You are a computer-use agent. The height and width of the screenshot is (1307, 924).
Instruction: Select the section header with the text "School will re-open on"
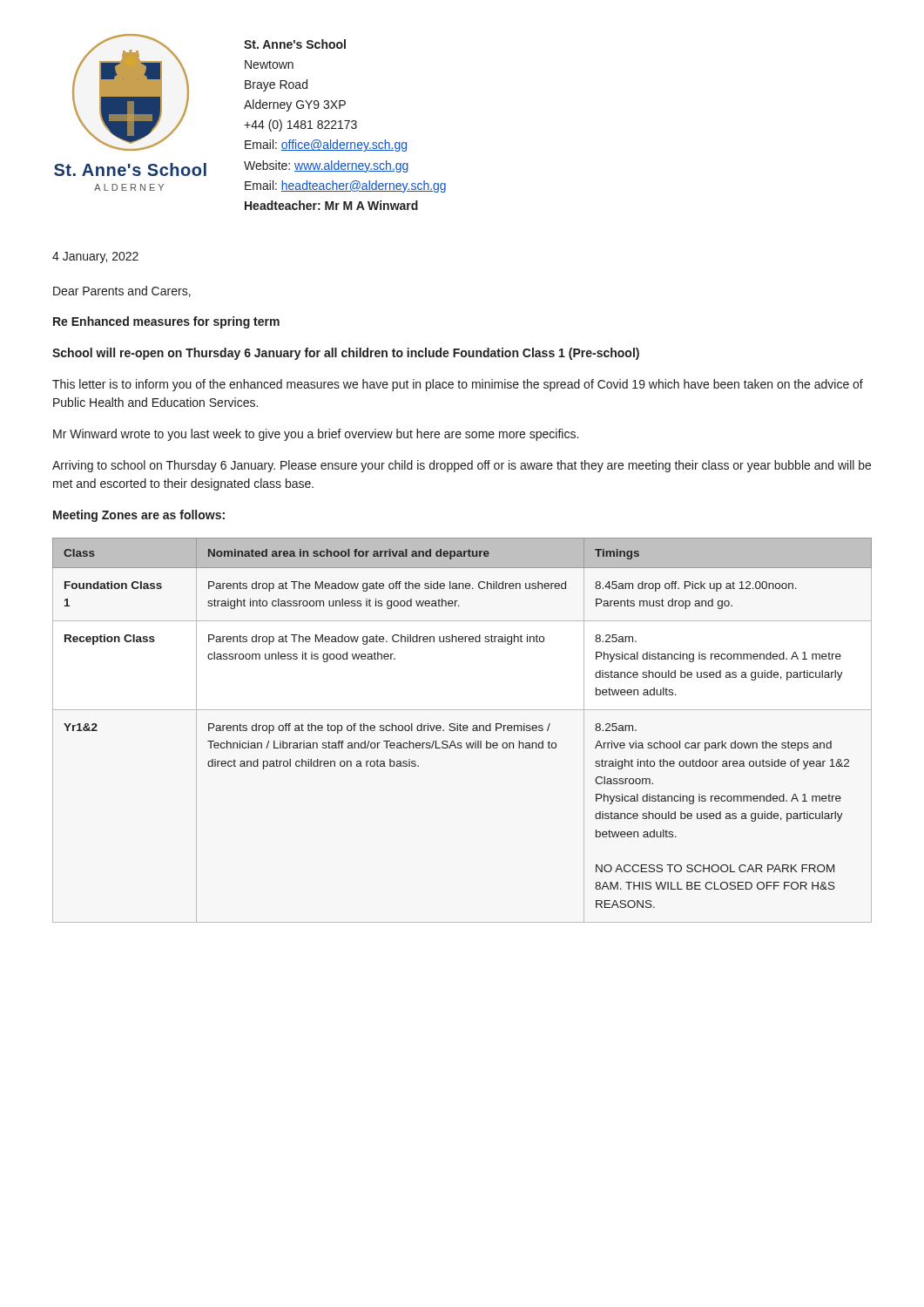[462, 354]
